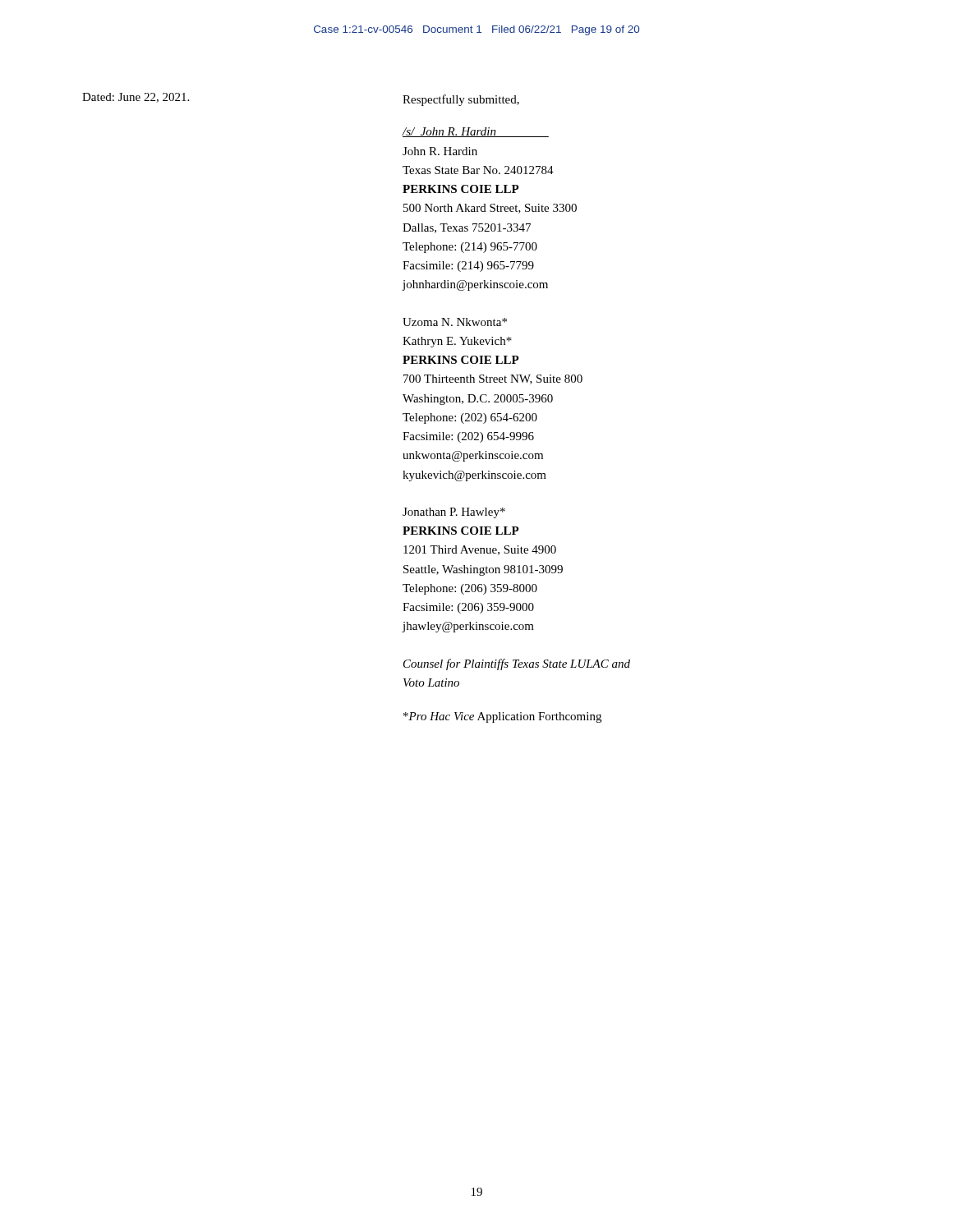The image size is (953, 1232).
Task: Click the passage that begins "Counsel for Plaintiffs Texas State LULAC"
Action: click(x=516, y=673)
